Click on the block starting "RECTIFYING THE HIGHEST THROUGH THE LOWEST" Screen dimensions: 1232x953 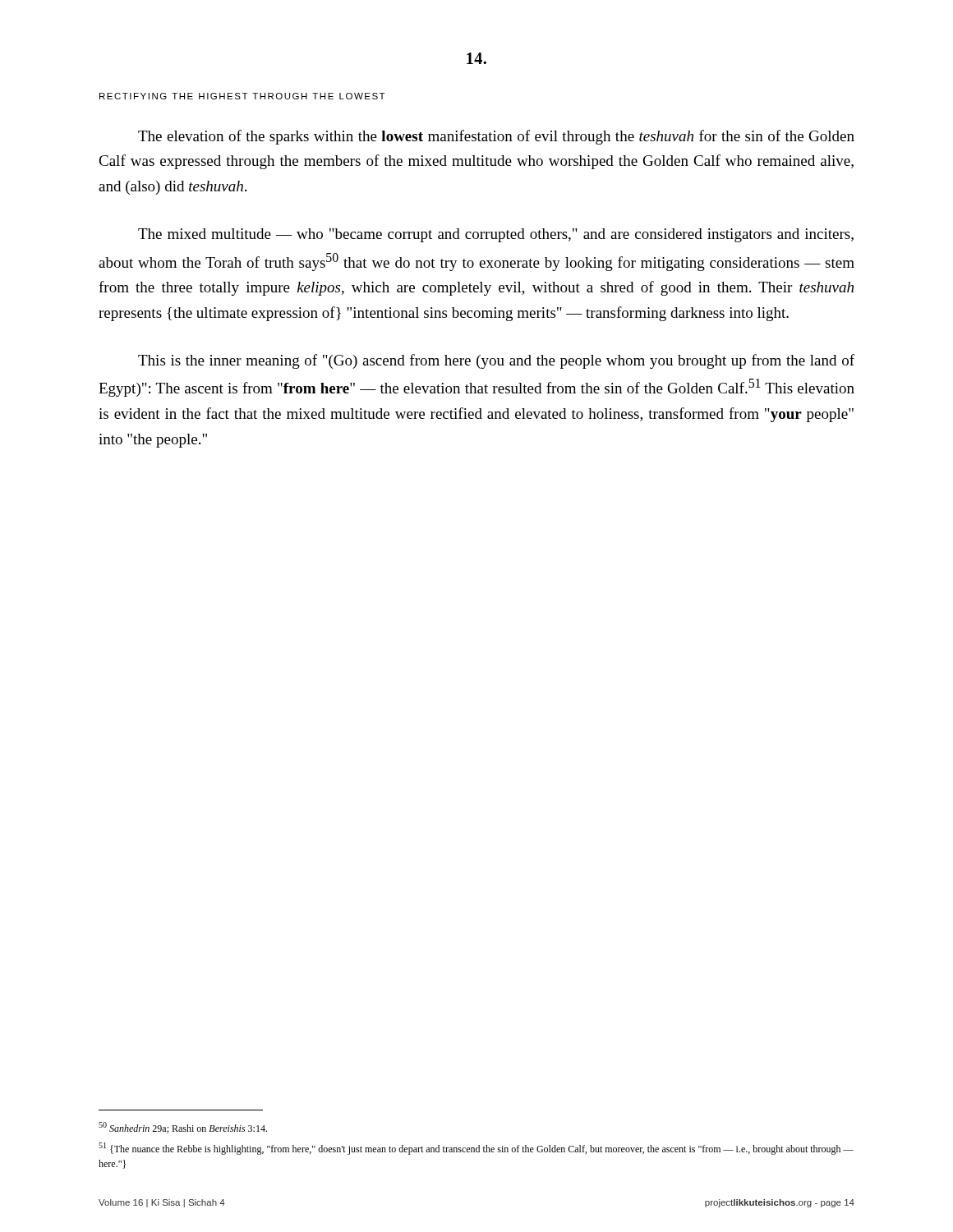242,96
